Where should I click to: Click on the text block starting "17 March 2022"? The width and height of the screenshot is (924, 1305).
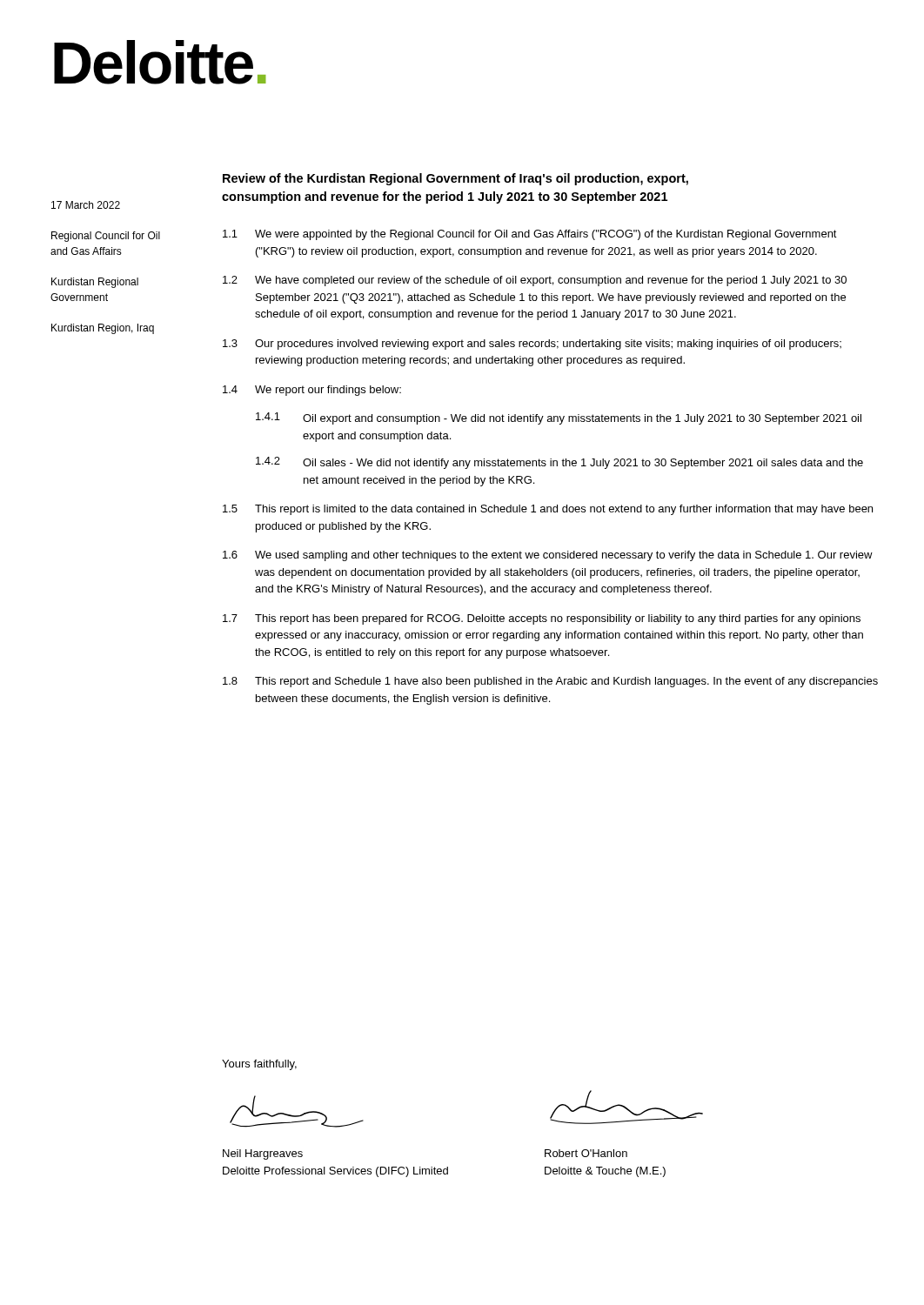[85, 205]
